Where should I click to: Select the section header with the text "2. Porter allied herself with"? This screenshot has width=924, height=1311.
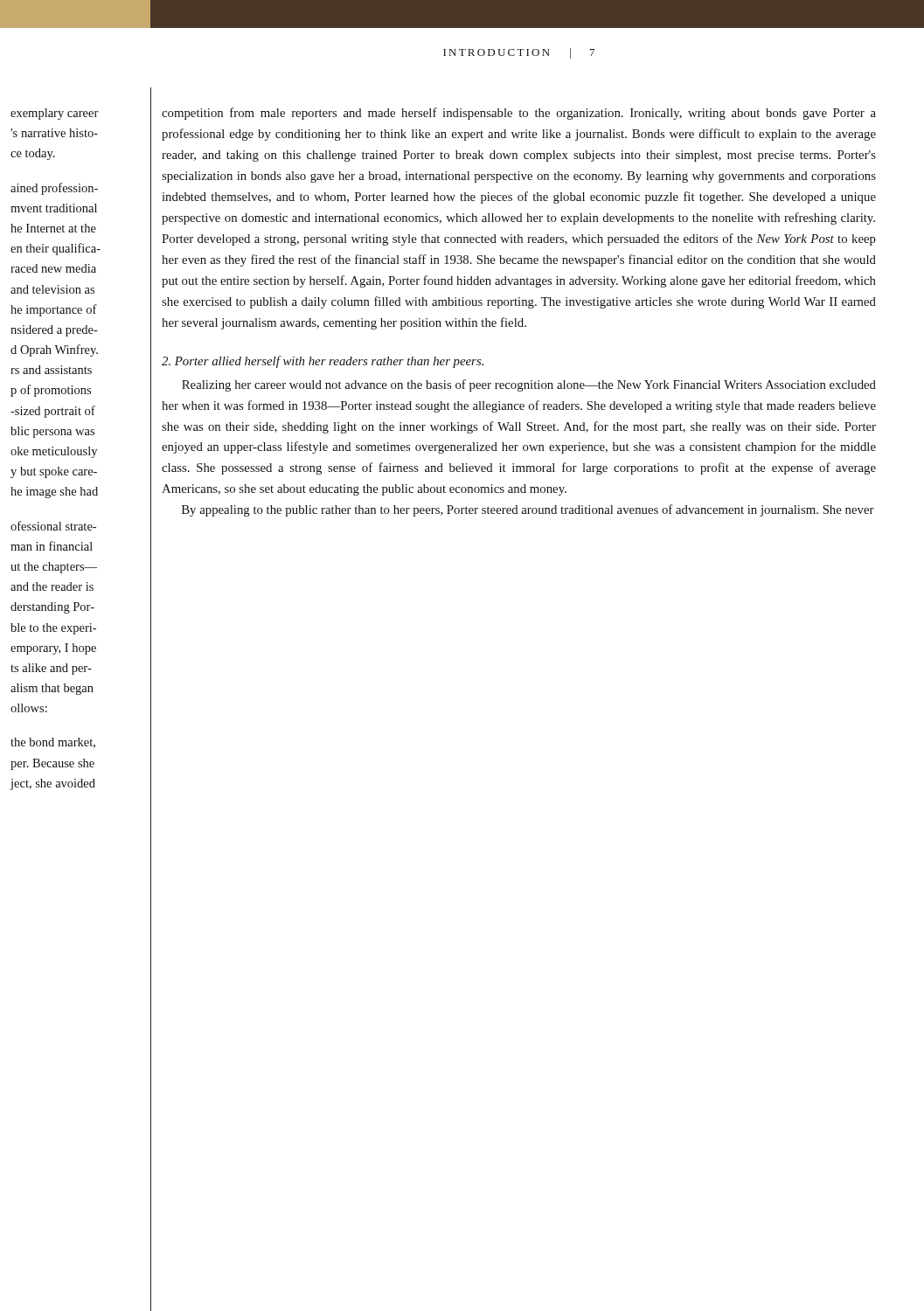[323, 361]
